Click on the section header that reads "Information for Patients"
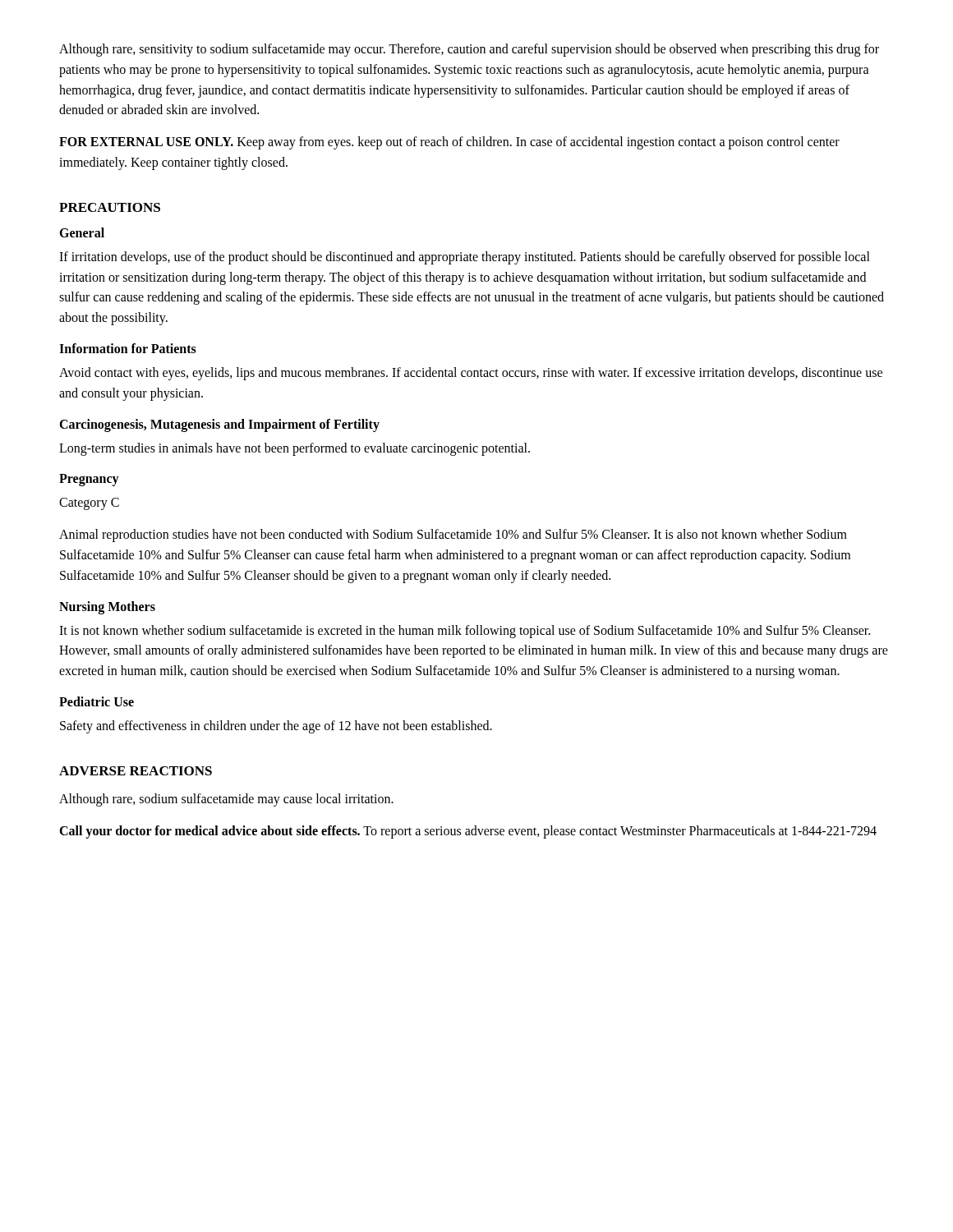This screenshot has width=953, height=1232. pyautogui.click(x=128, y=349)
